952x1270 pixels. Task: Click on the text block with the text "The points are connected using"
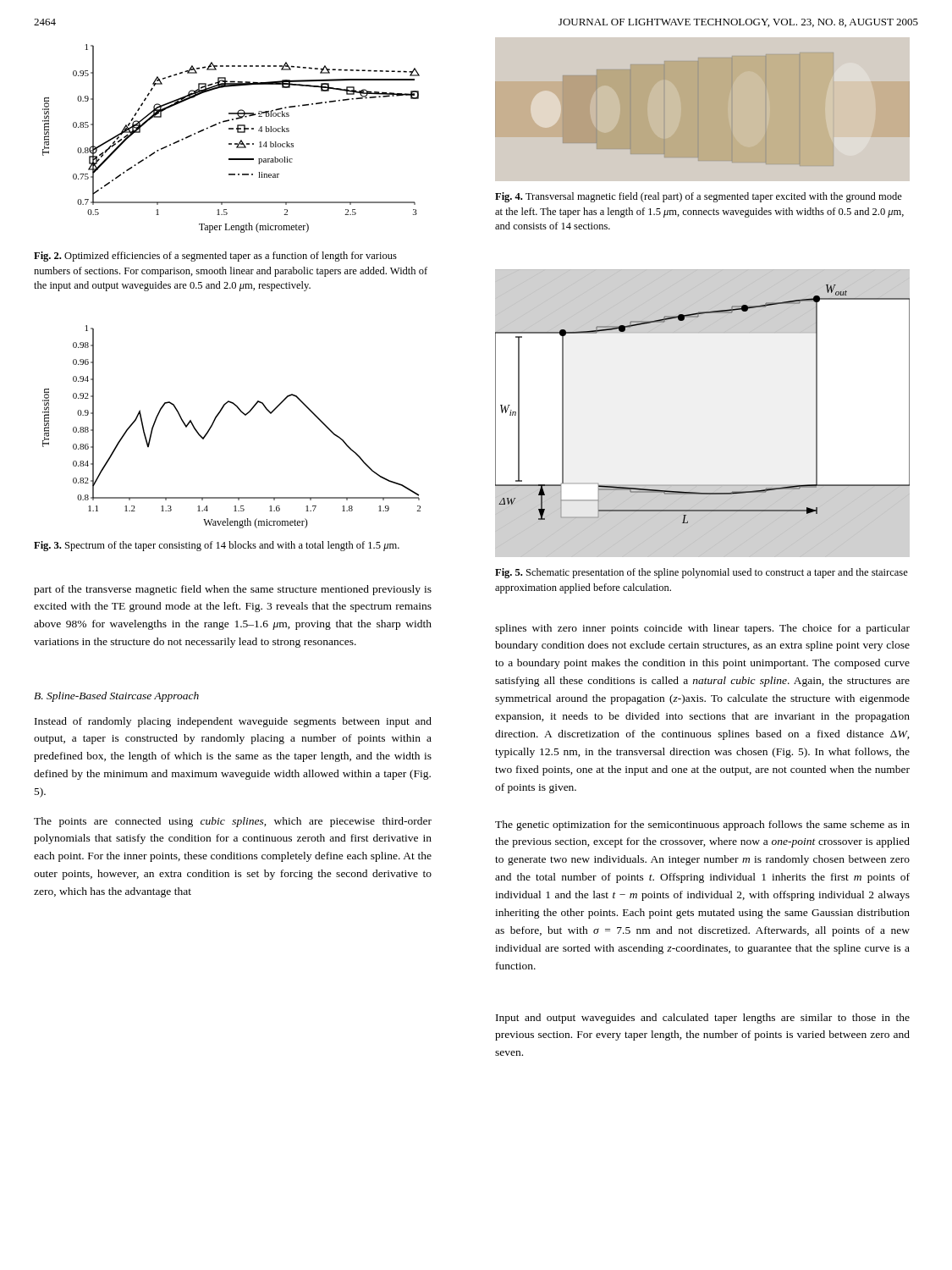pos(233,857)
